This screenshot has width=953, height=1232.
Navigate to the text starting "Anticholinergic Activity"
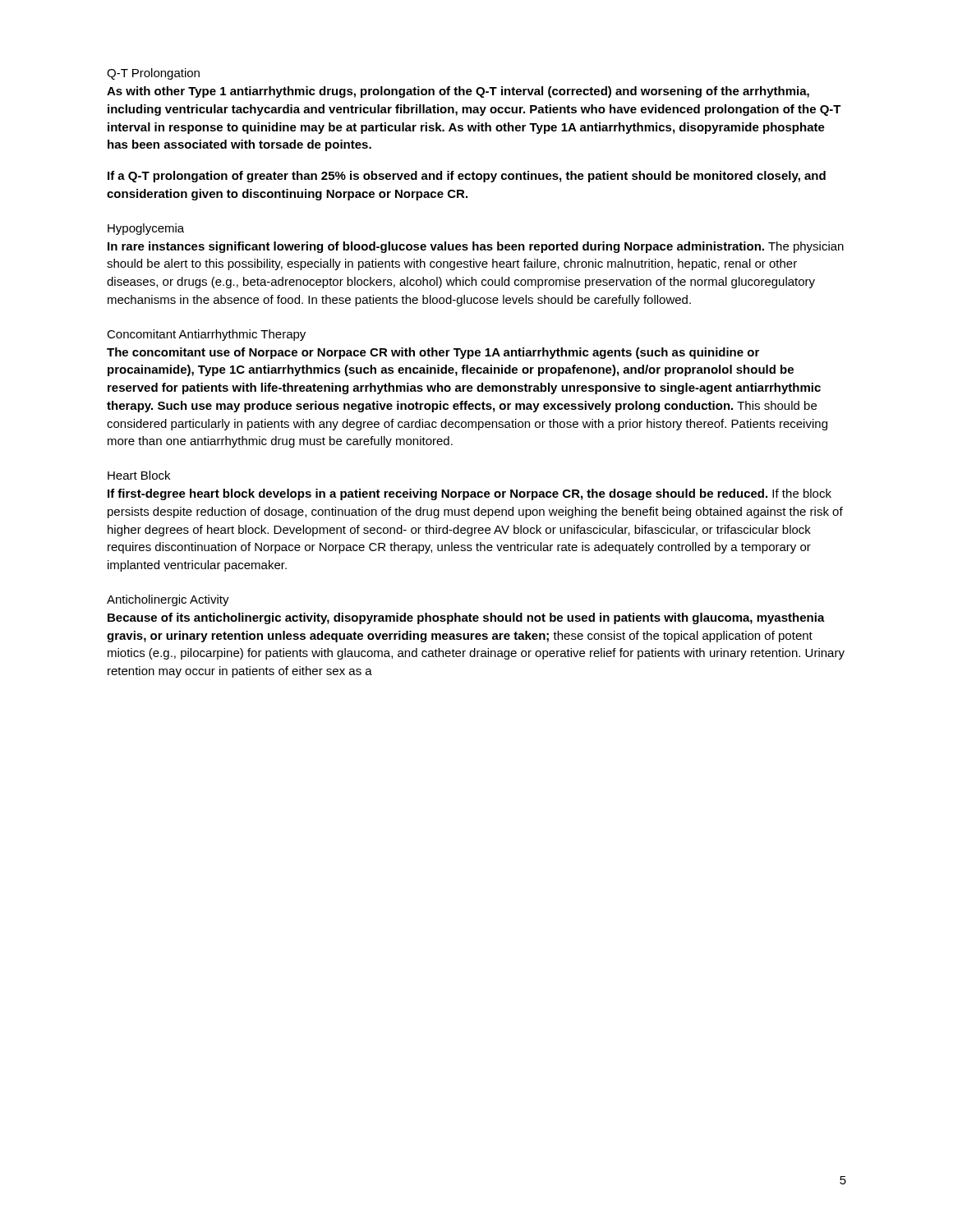coord(168,599)
